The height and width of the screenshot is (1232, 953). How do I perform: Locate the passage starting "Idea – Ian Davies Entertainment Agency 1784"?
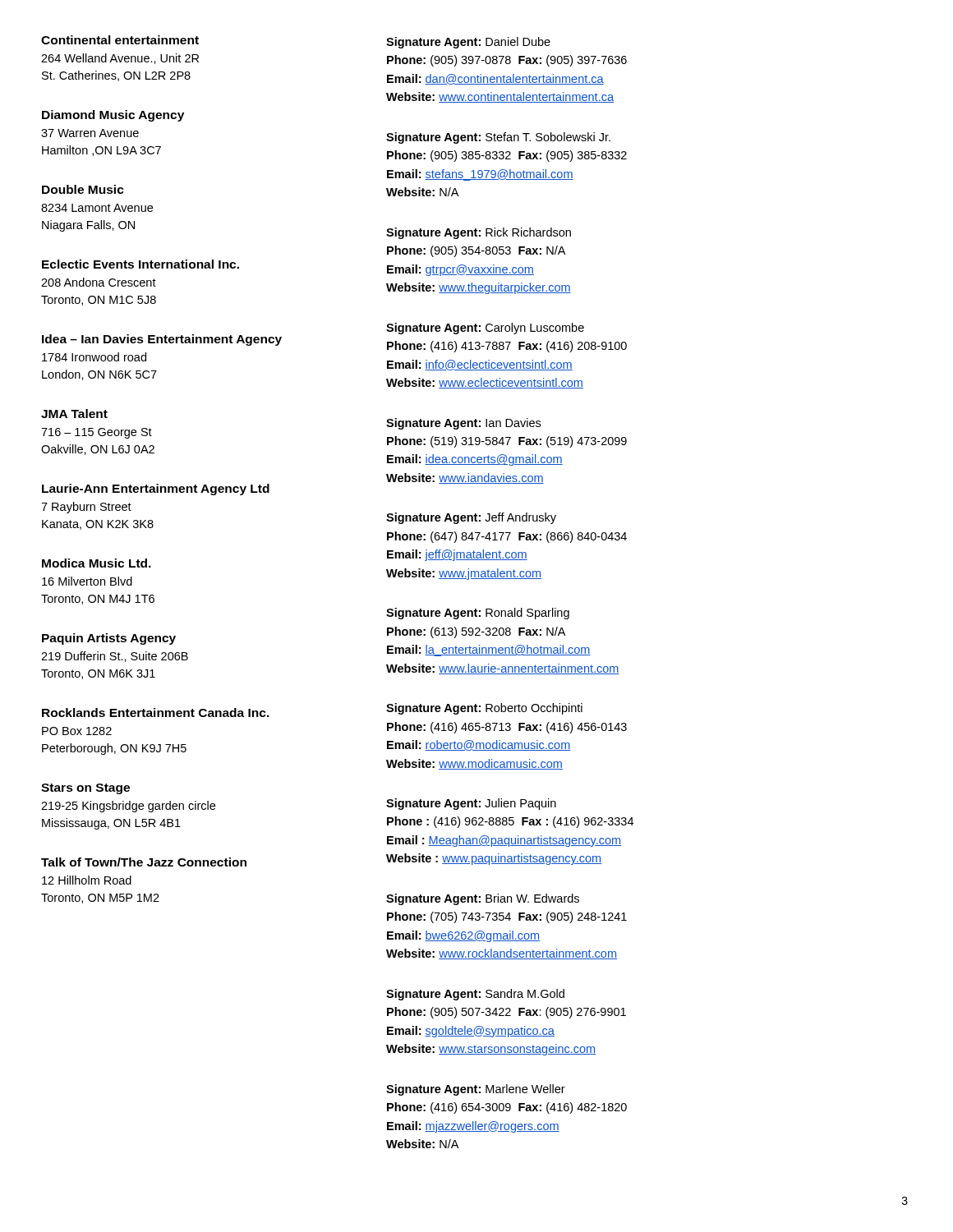(x=162, y=340)
